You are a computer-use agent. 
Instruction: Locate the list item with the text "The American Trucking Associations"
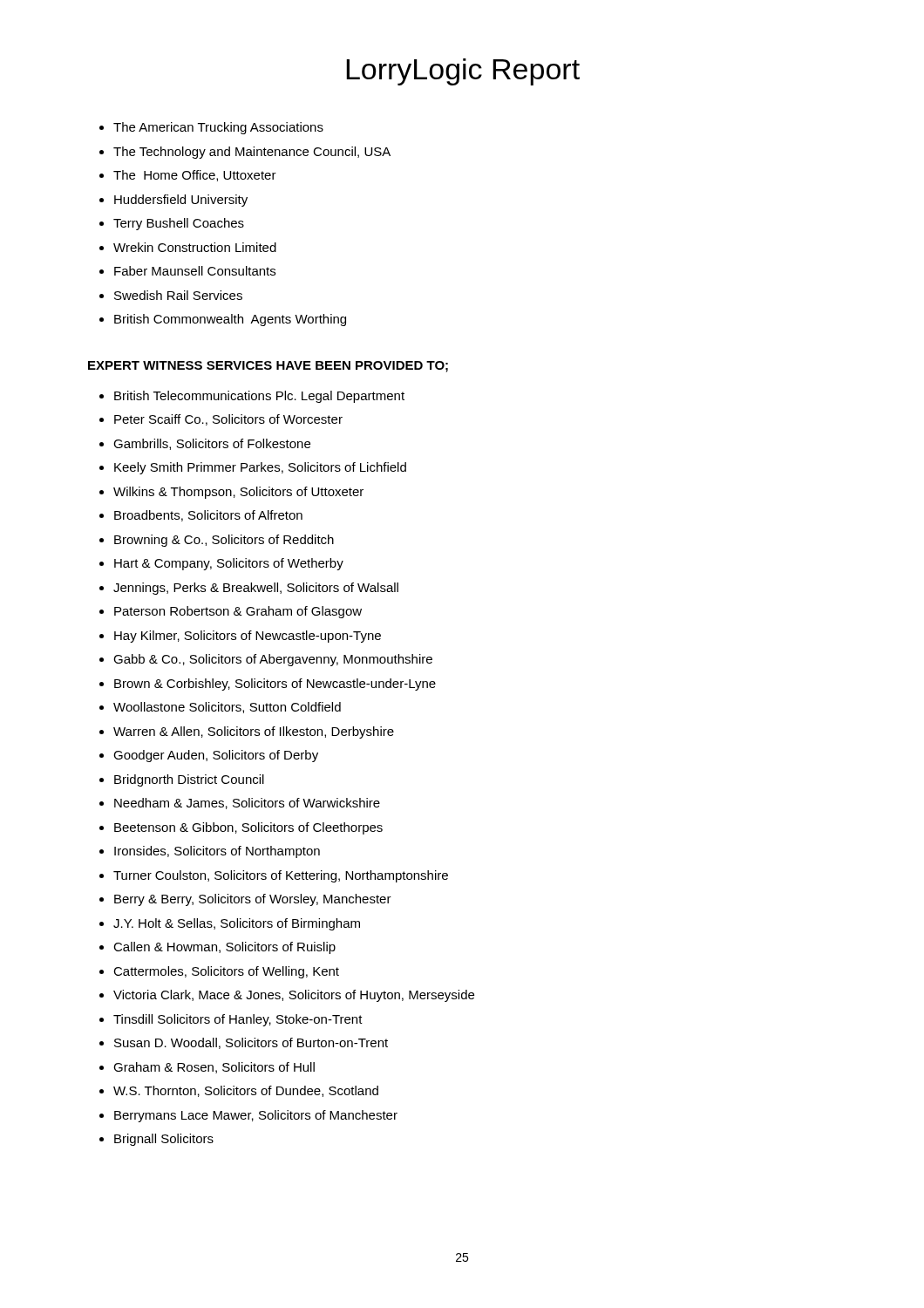click(218, 127)
